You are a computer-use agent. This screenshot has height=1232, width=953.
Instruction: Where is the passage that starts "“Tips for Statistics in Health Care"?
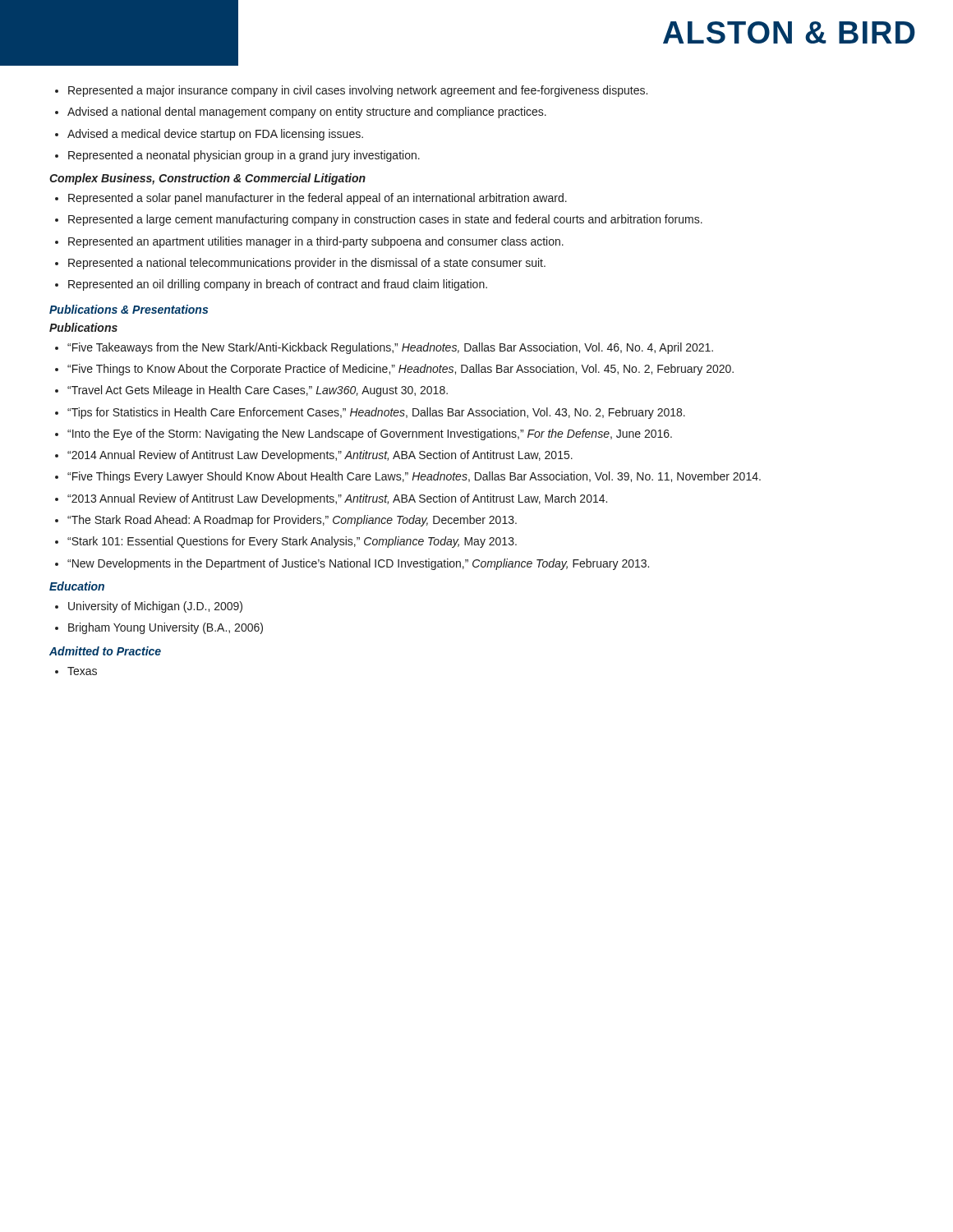pyautogui.click(x=476, y=412)
